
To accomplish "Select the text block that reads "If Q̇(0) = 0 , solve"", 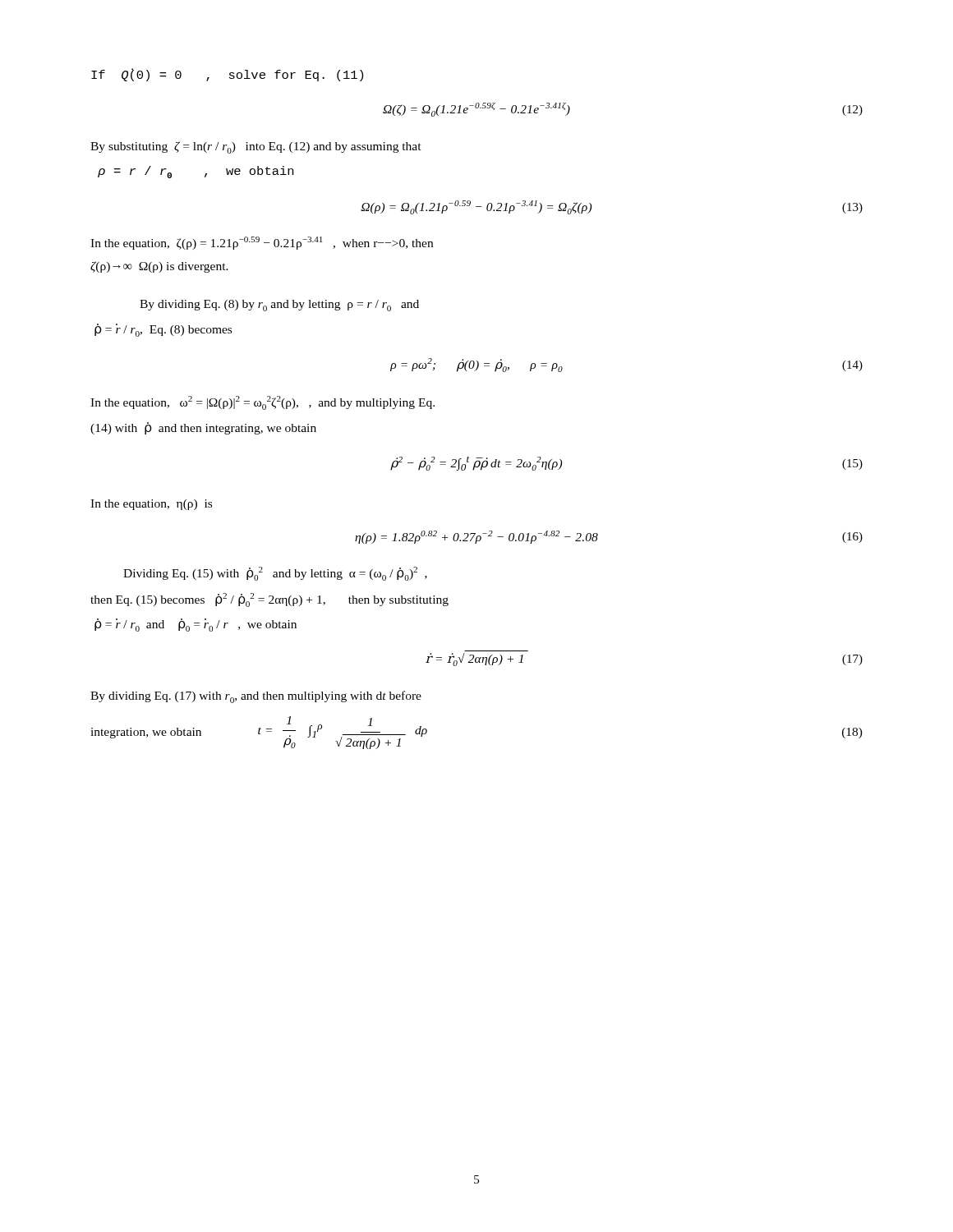I will (228, 76).
